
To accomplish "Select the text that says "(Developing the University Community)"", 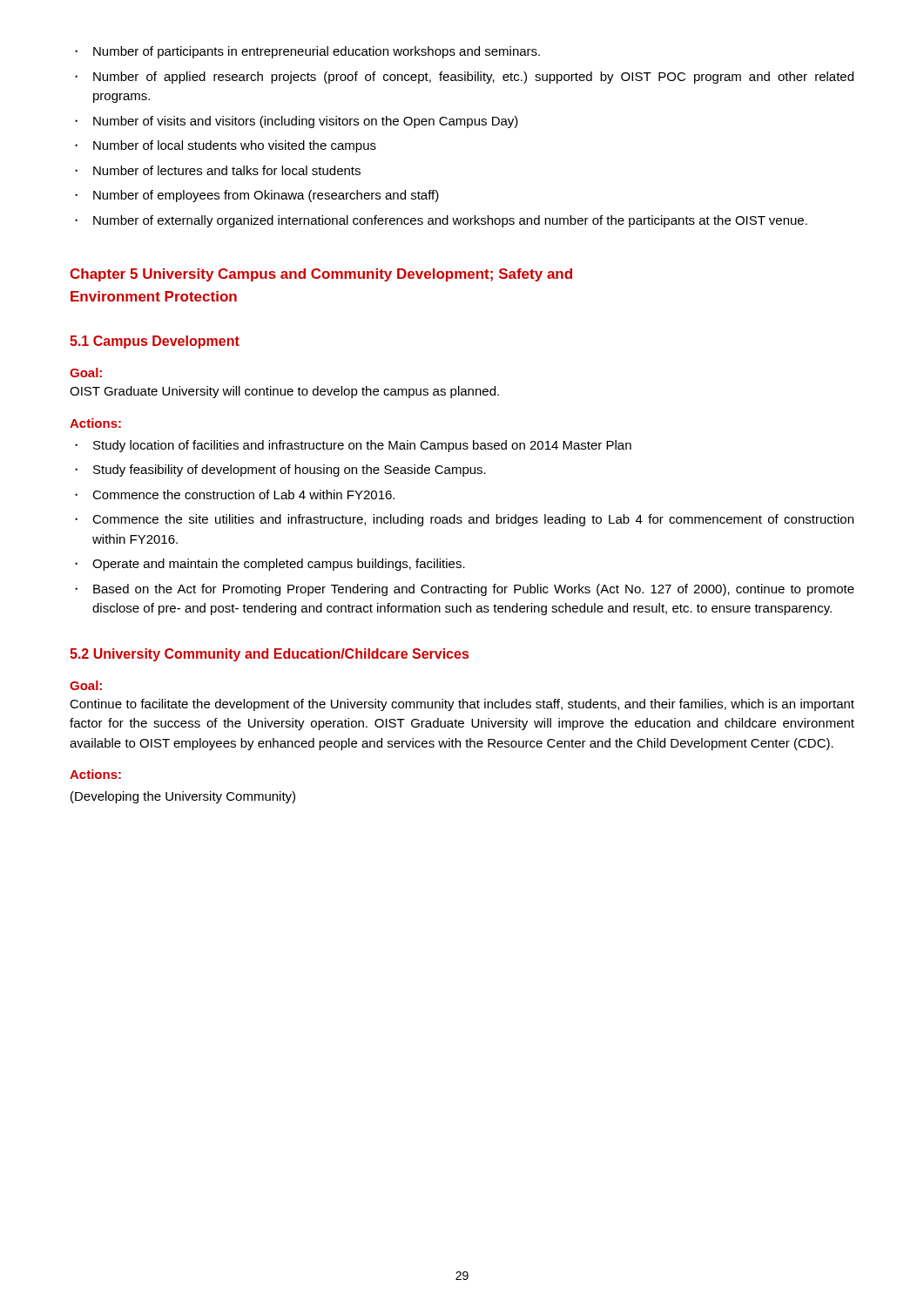I will tap(183, 796).
